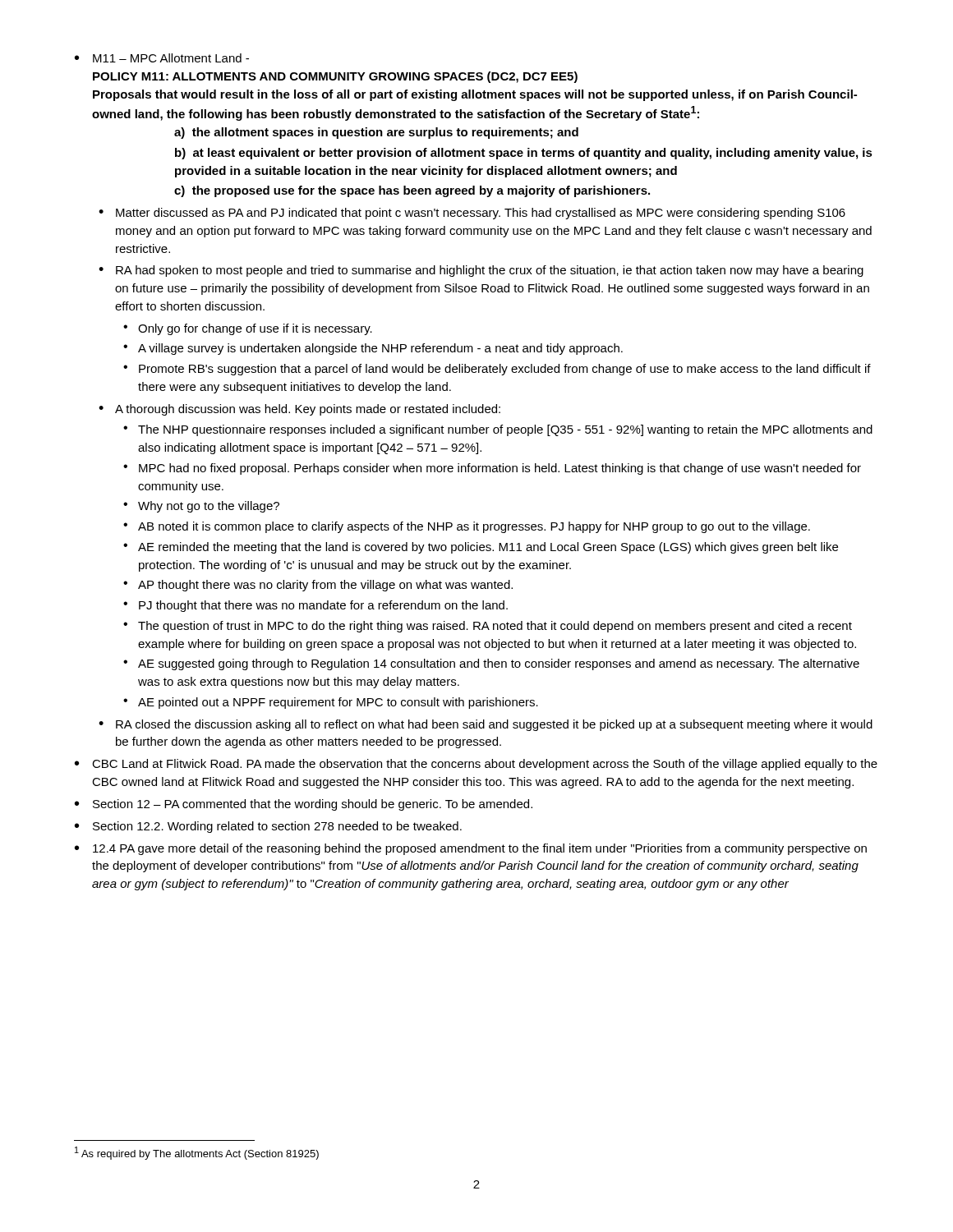Locate the list item containing "• RA closed the discussion"

tap(489, 733)
